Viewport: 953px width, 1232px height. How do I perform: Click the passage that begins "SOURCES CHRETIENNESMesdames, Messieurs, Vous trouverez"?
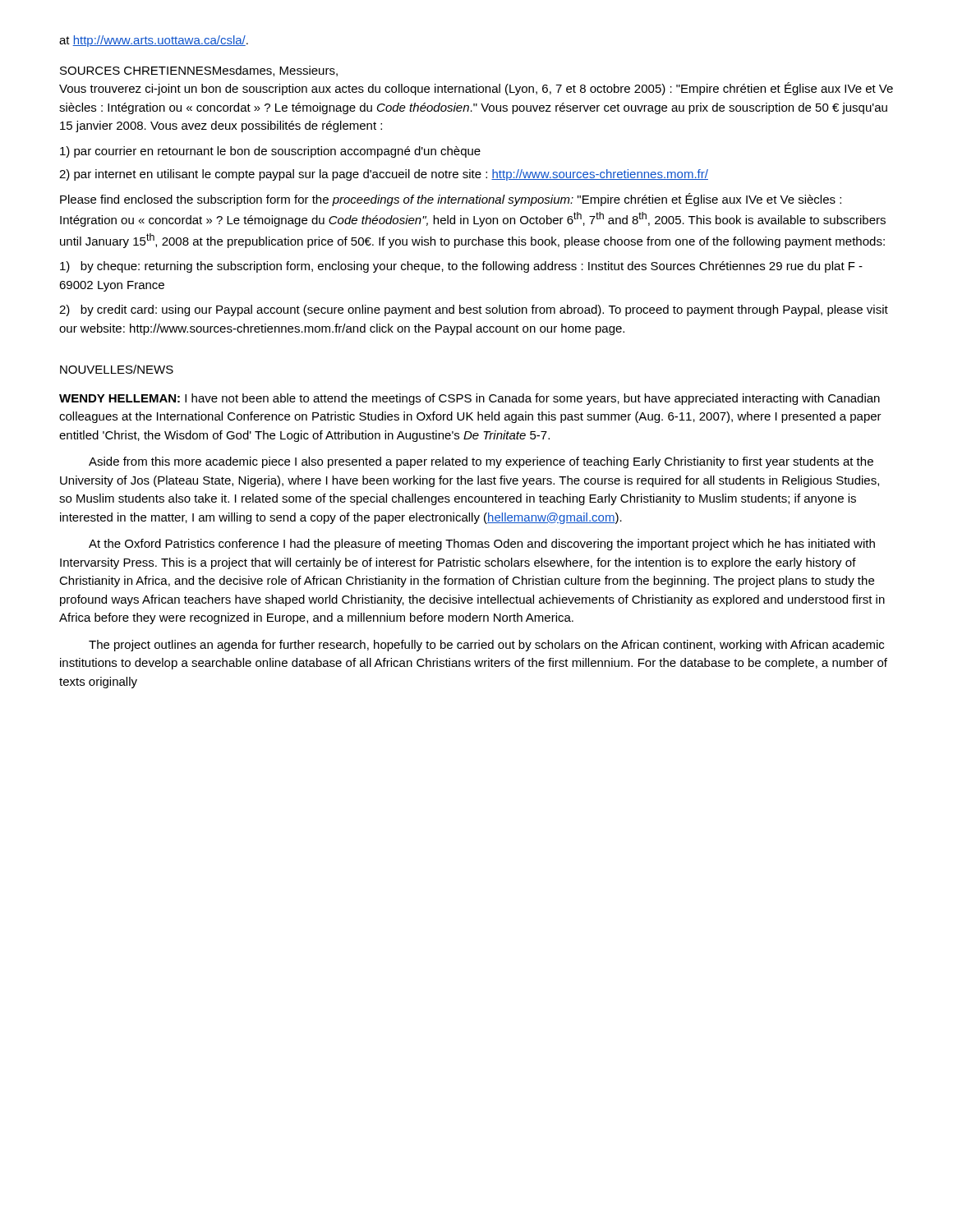[x=476, y=98]
